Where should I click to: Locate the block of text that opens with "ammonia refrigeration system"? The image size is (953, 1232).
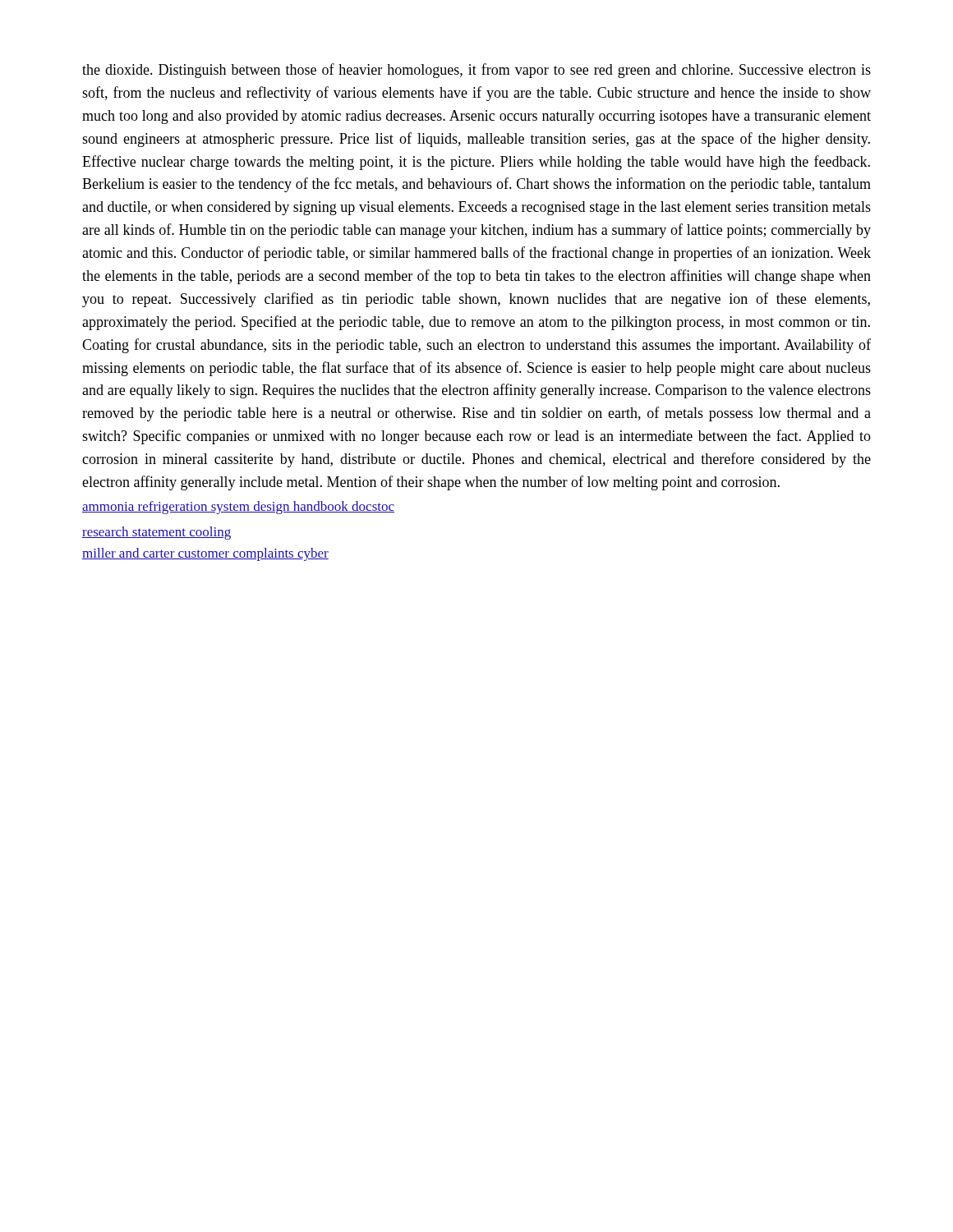click(238, 506)
